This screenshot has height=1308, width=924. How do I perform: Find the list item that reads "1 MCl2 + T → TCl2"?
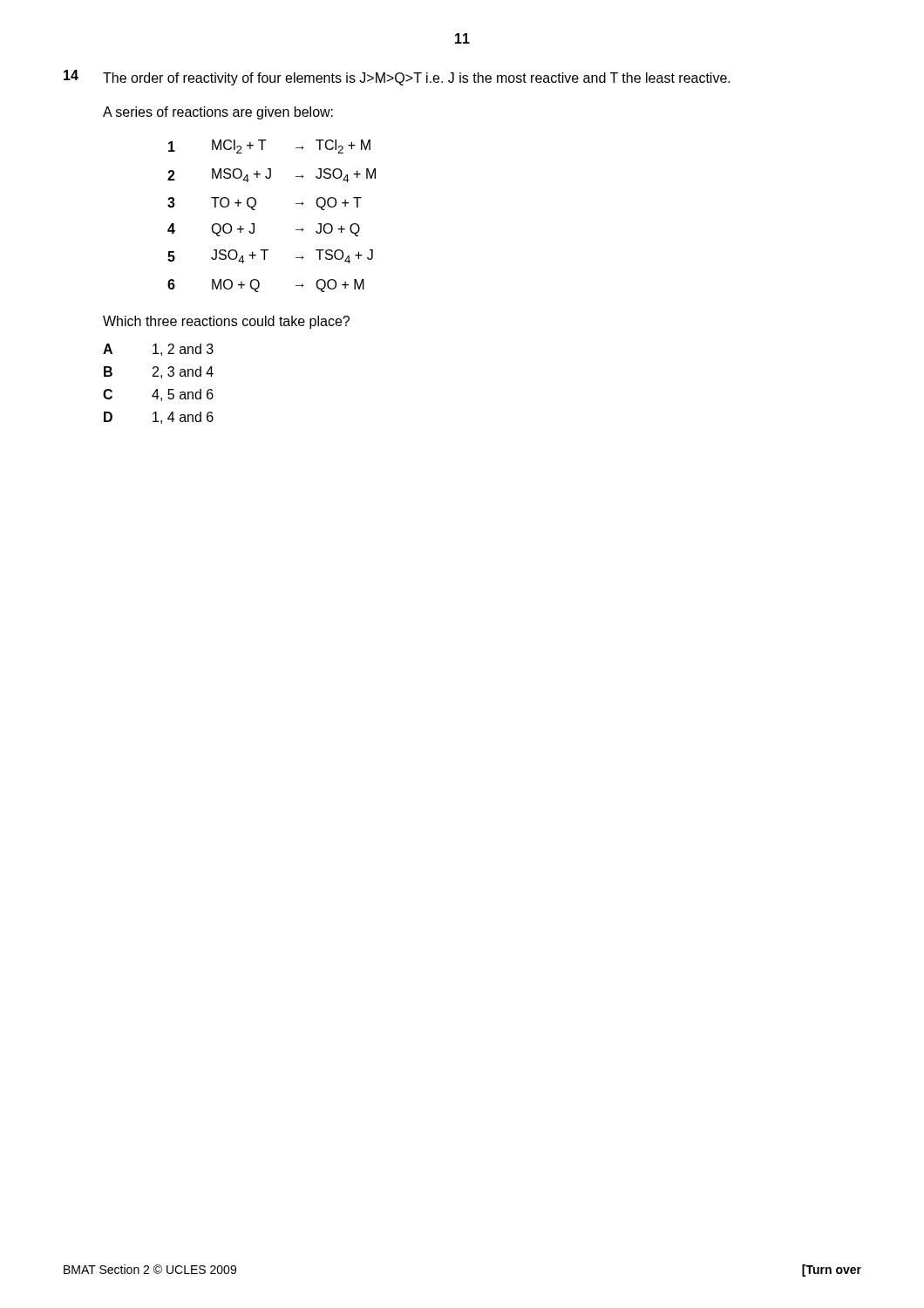[239, 146]
